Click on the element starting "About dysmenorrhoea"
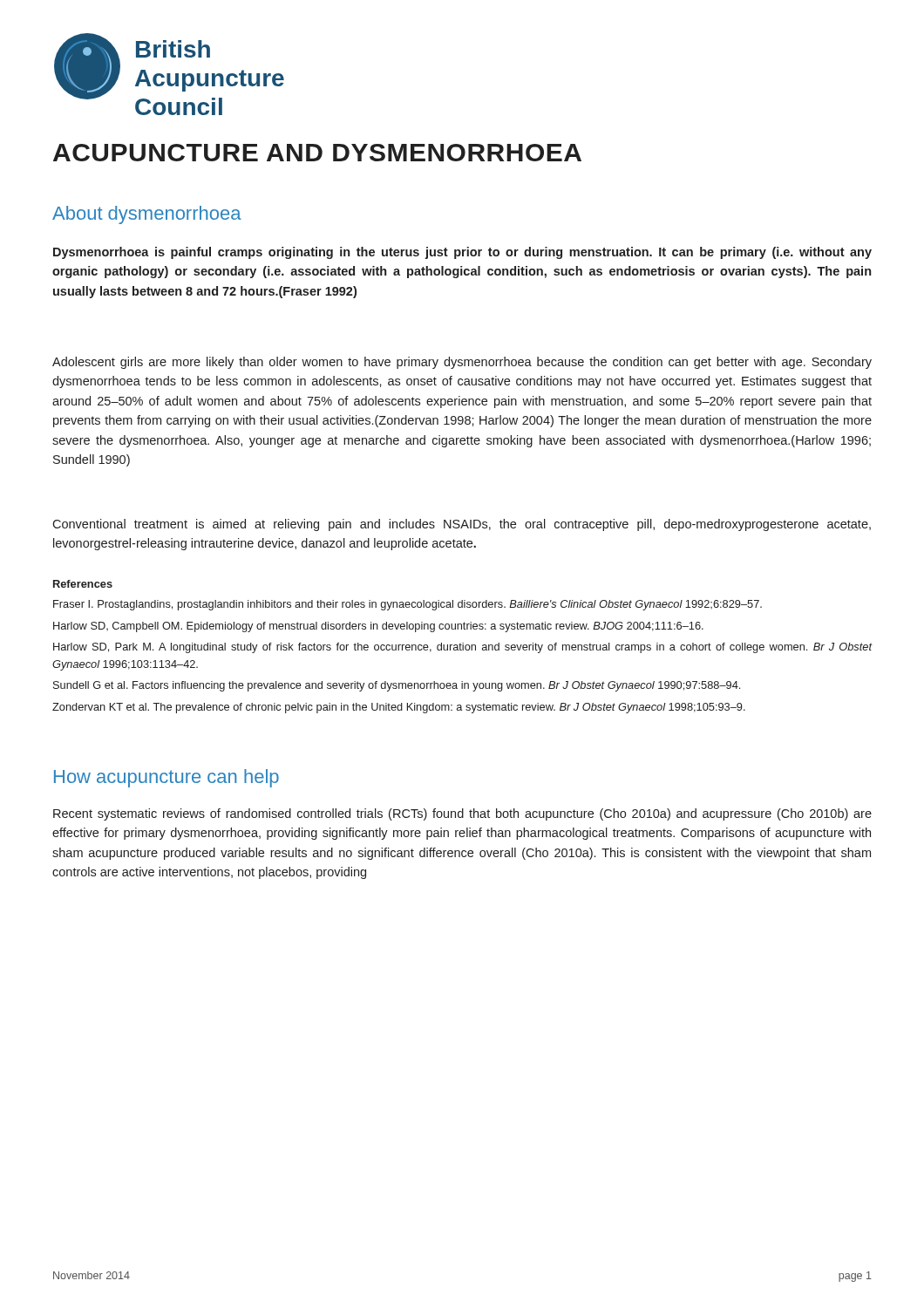Viewport: 924px width, 1308px height. tap(147, 215)
